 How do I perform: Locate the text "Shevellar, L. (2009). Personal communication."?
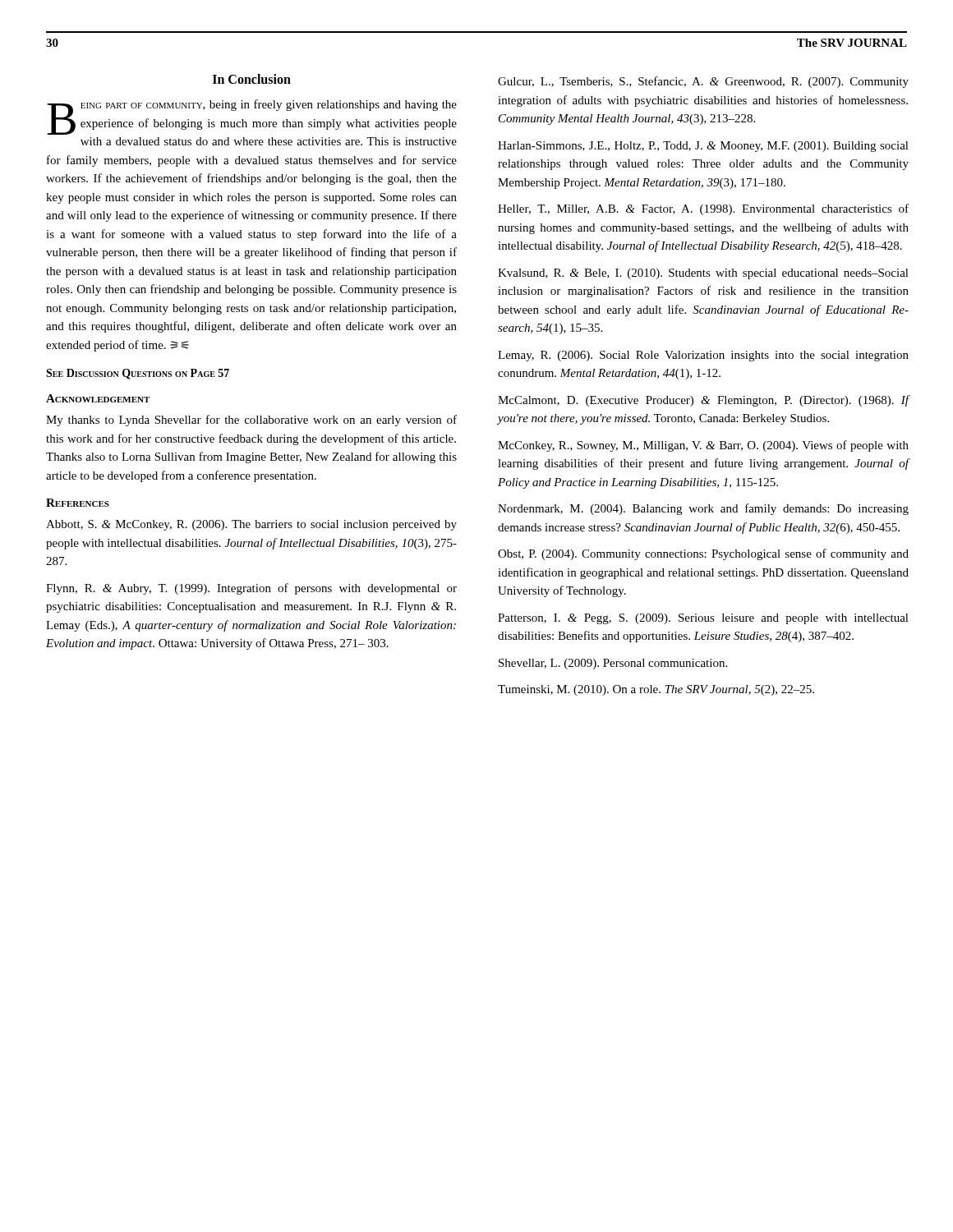click(613, 662)
